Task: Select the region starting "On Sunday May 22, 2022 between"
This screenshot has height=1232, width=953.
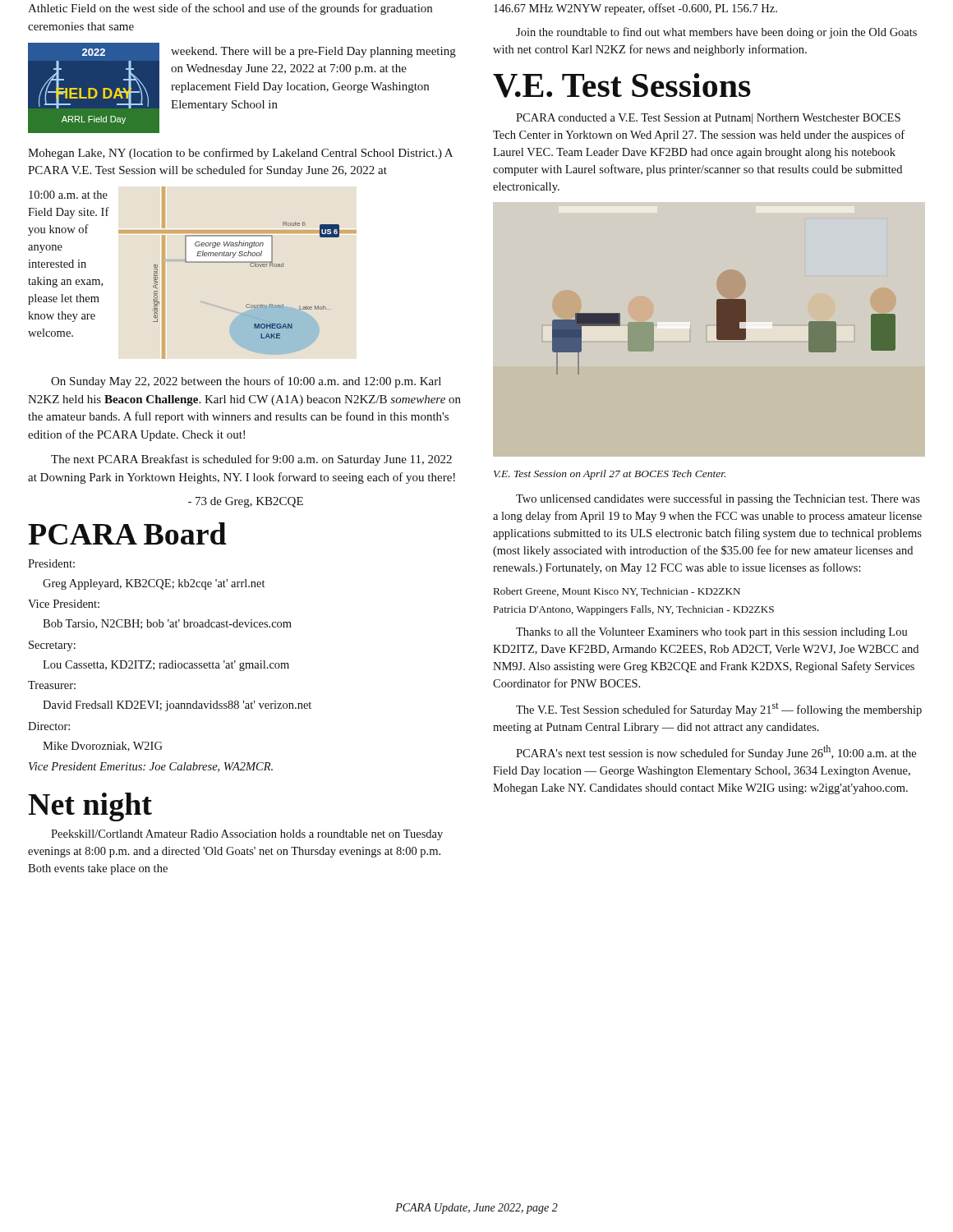Action: [x=246, y=442]
